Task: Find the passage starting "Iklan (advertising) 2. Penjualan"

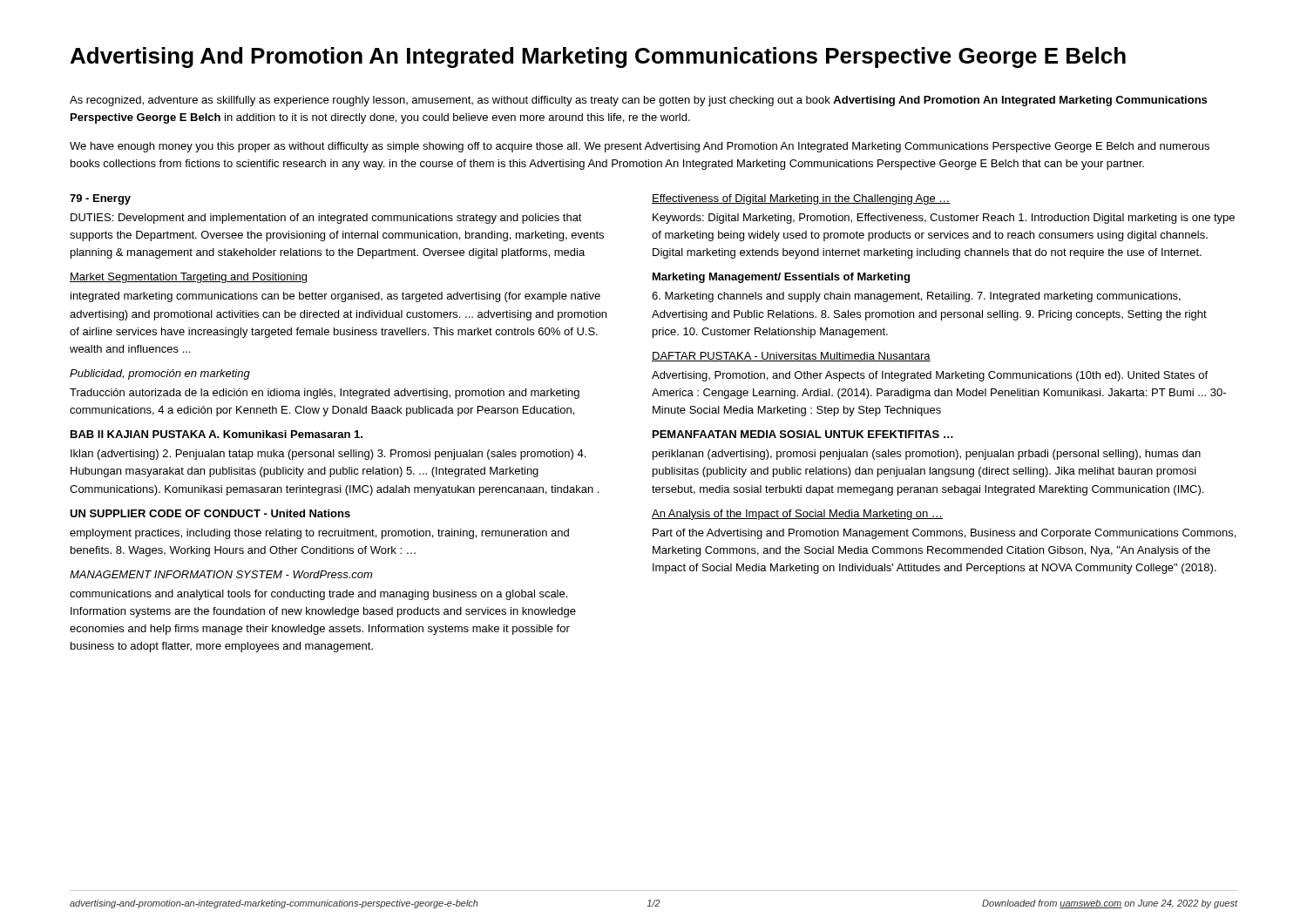Action: (x=335, y=471)
